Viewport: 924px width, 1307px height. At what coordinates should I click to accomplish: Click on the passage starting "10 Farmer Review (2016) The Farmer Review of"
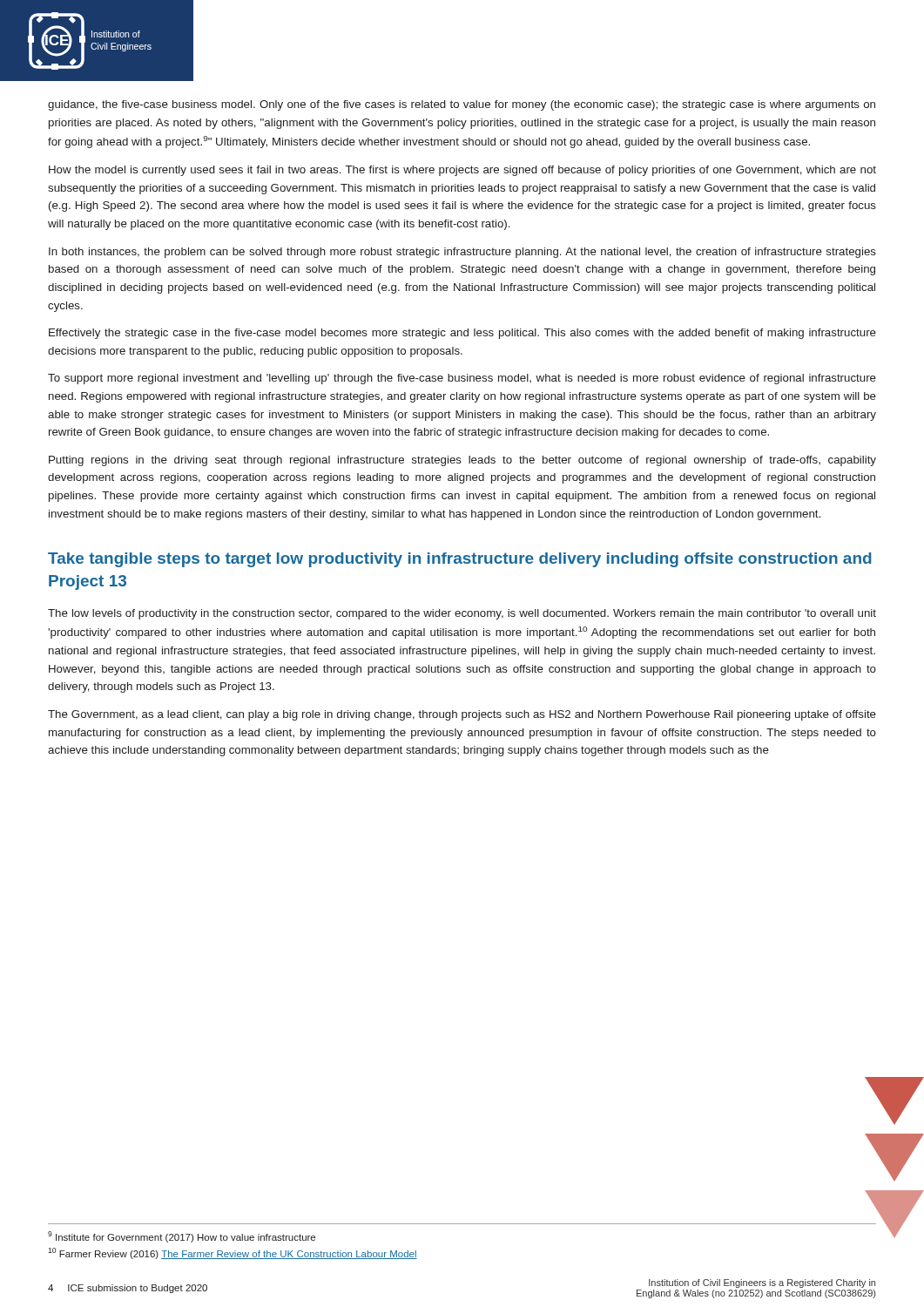pos(232,1252)
